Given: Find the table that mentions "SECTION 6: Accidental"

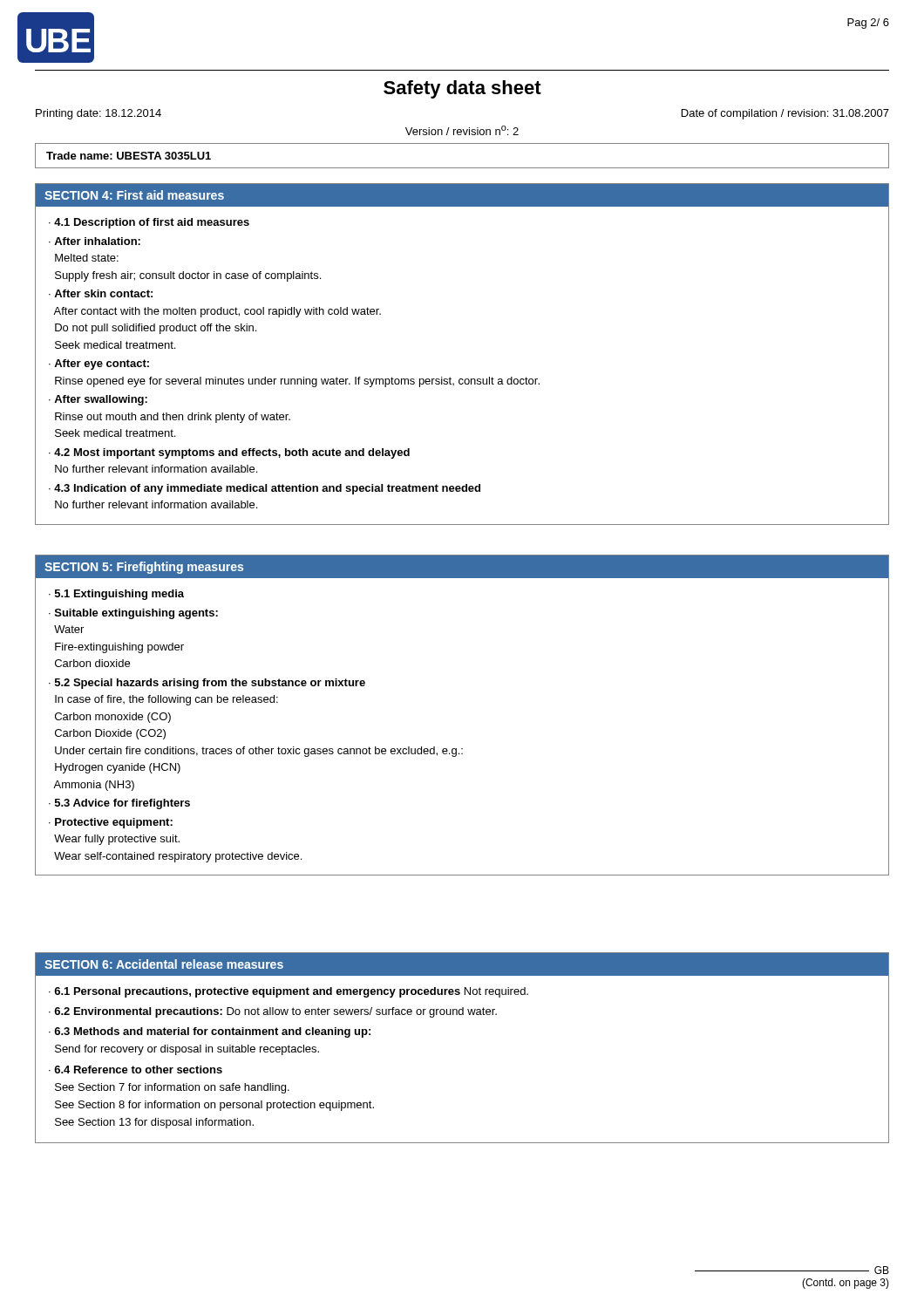Looking at the screenshot, I should pos(462,1048).
